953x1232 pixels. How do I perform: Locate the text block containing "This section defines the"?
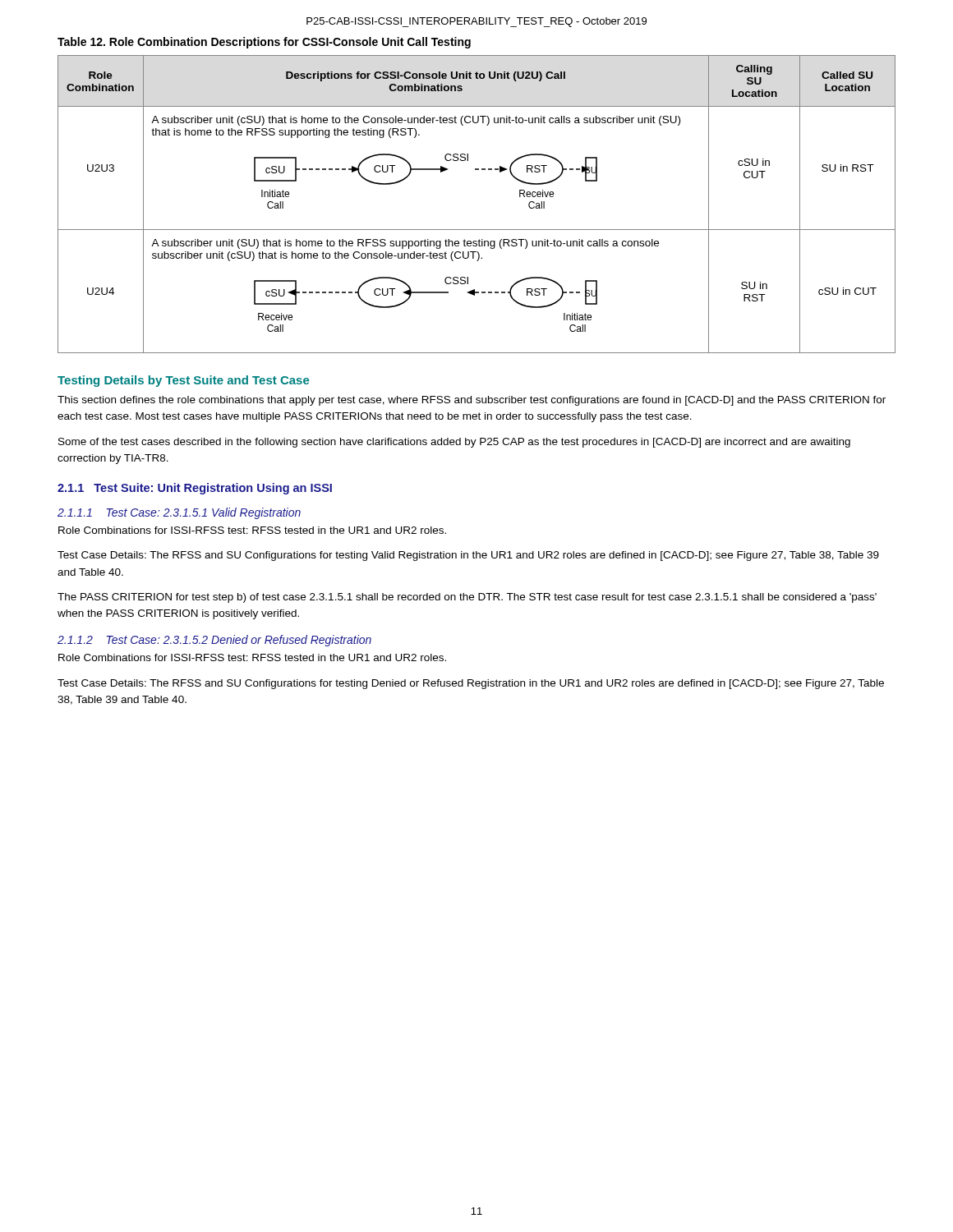472,408
